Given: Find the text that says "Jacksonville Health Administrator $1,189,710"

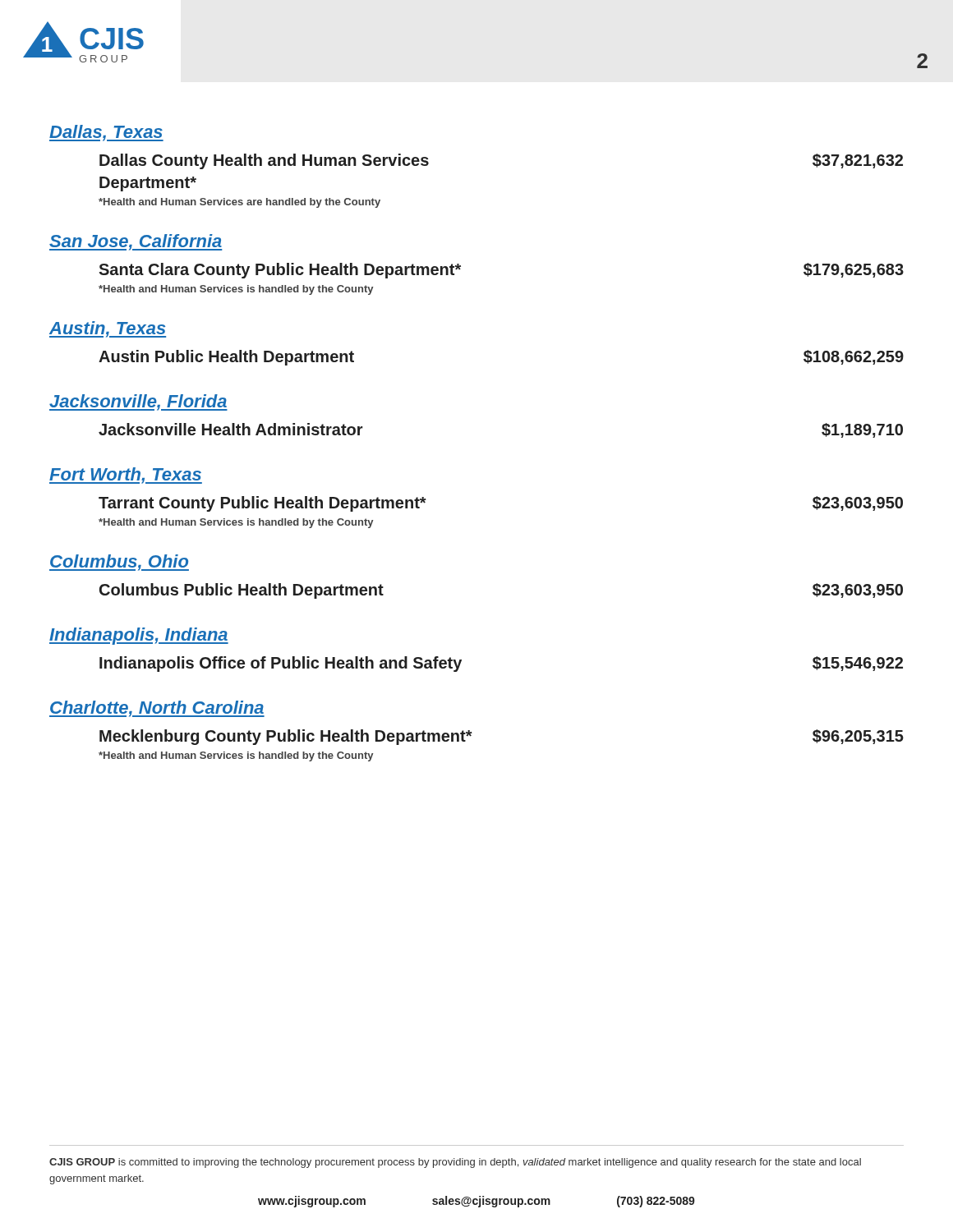Looking at the screenshot, I should tap(233, 430).
